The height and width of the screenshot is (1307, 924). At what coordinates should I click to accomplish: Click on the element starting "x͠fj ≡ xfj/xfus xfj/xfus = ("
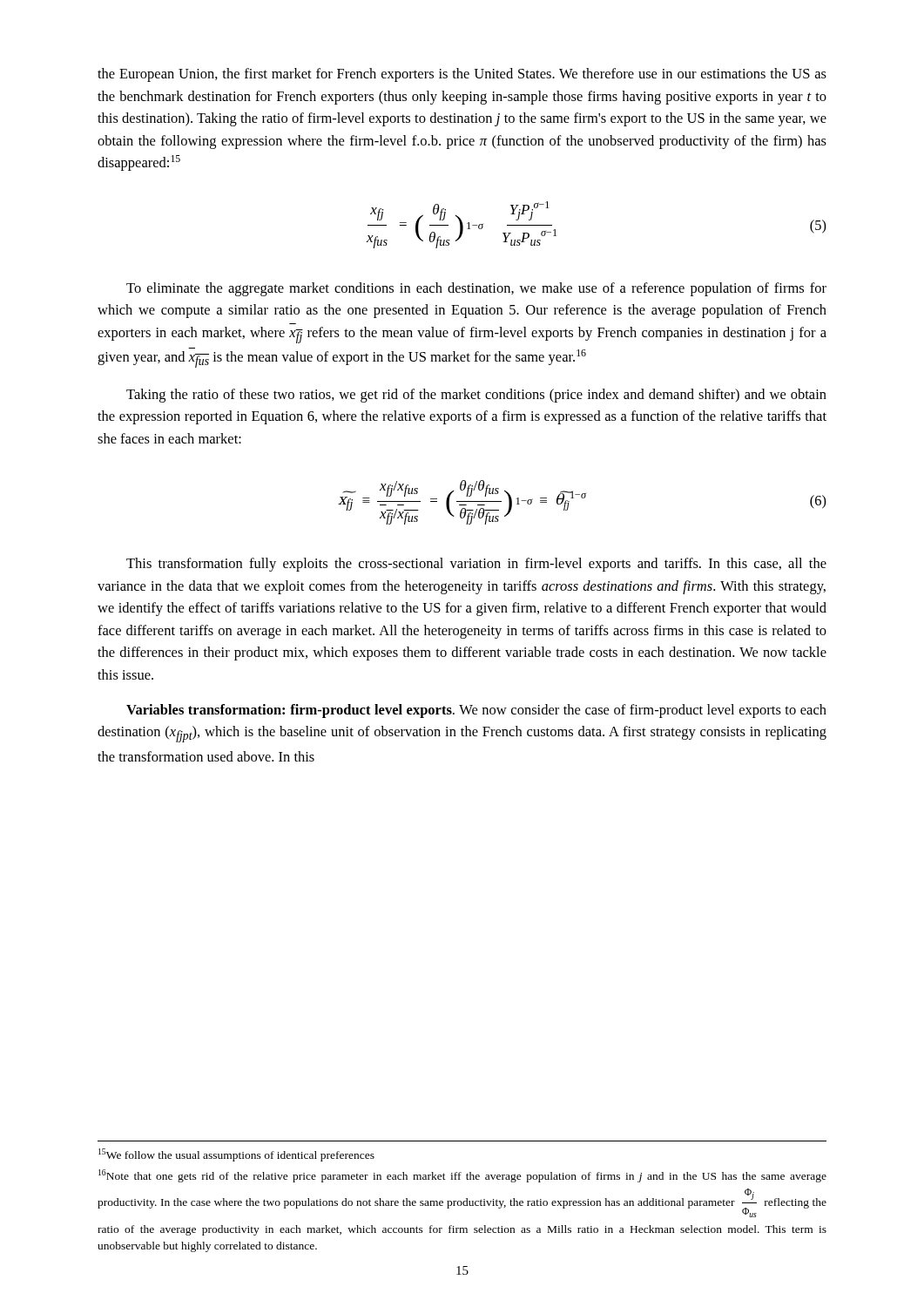[x=462, y=501]
